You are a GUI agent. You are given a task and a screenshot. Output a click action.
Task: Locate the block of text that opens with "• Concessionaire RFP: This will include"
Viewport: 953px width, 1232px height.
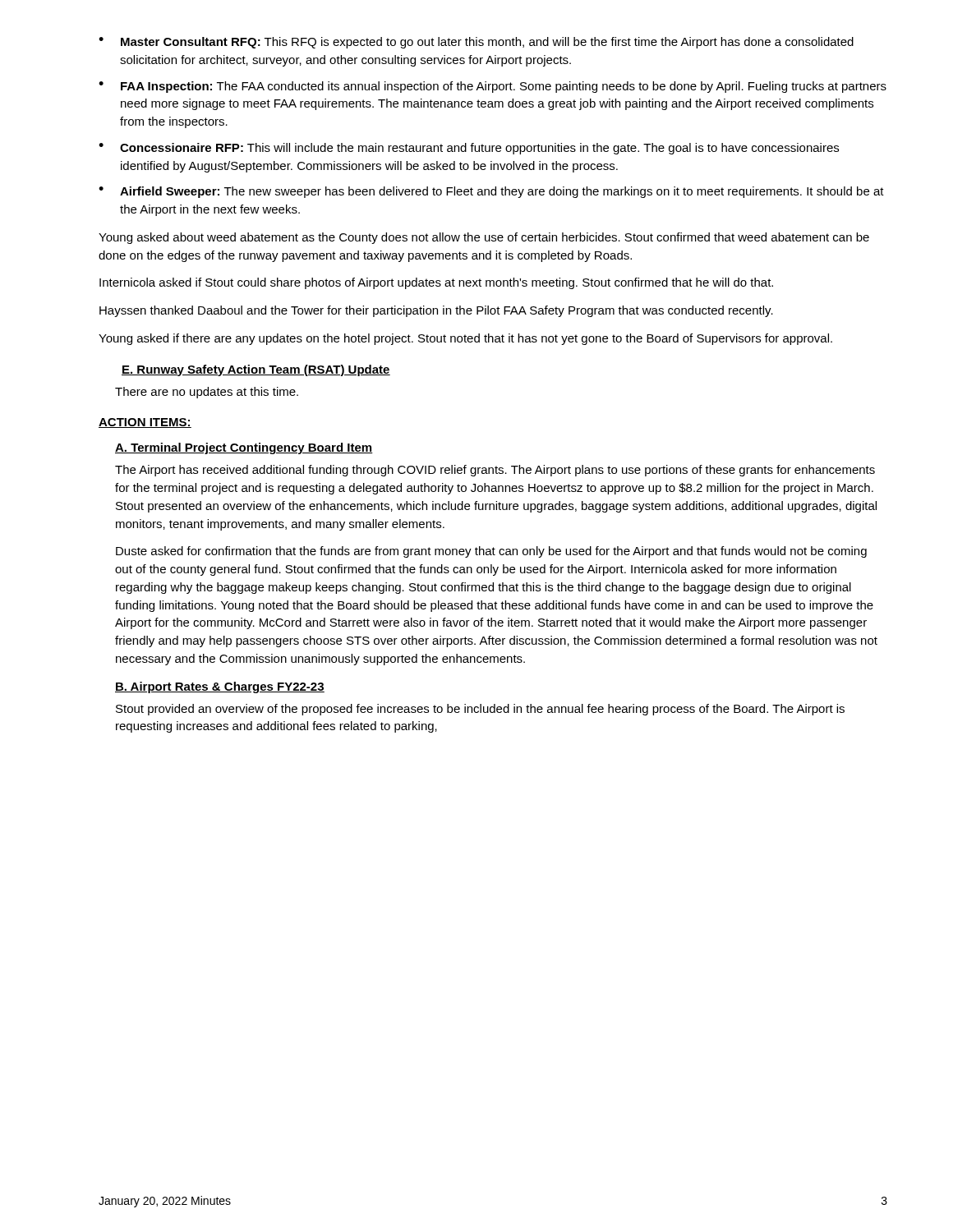click(x=493, y=156)
